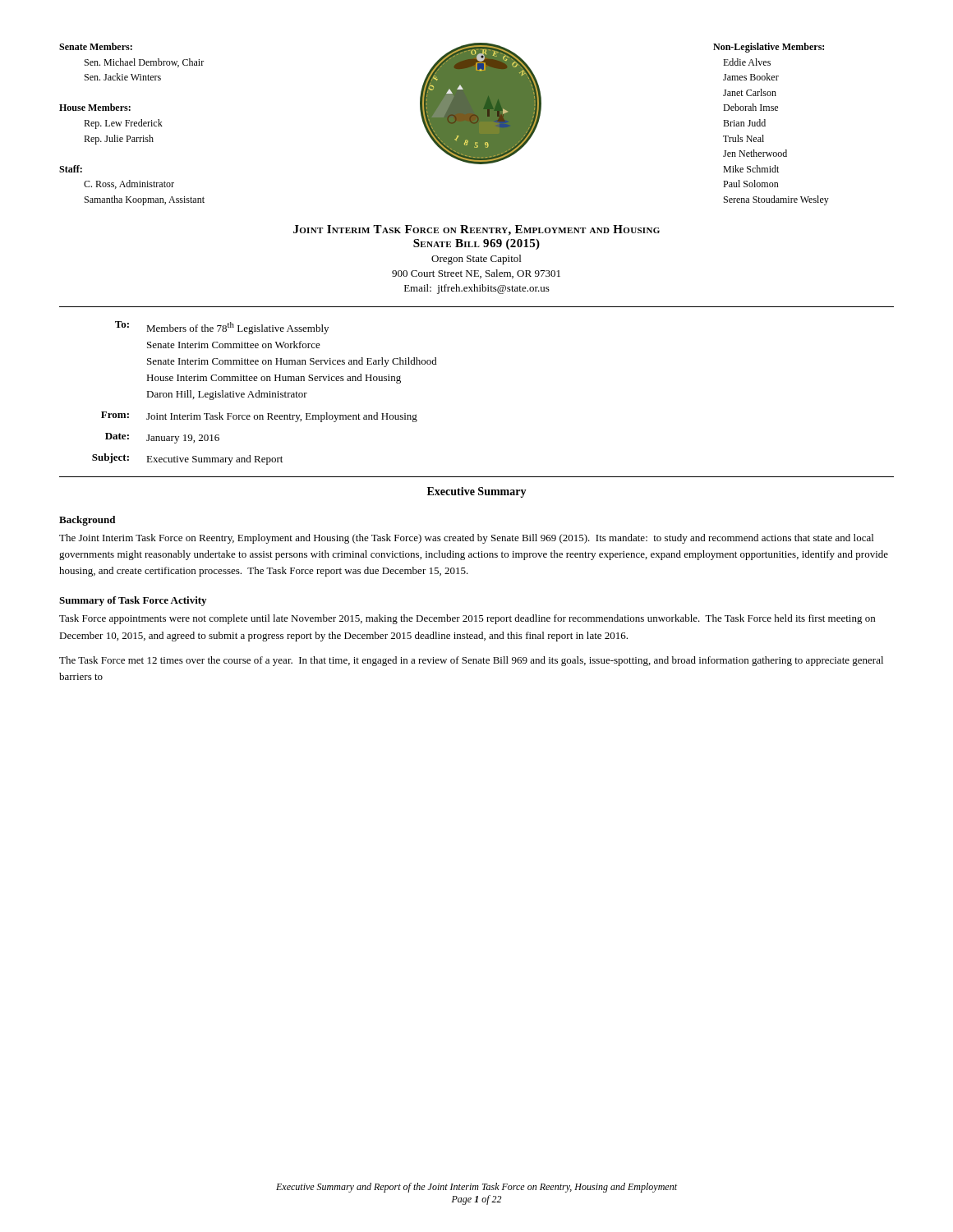Point to the block beginning "The Task Force met 12 times"
Image resolution: width=953 pixels, height=1232 pixels.
(x=471, y=668)
